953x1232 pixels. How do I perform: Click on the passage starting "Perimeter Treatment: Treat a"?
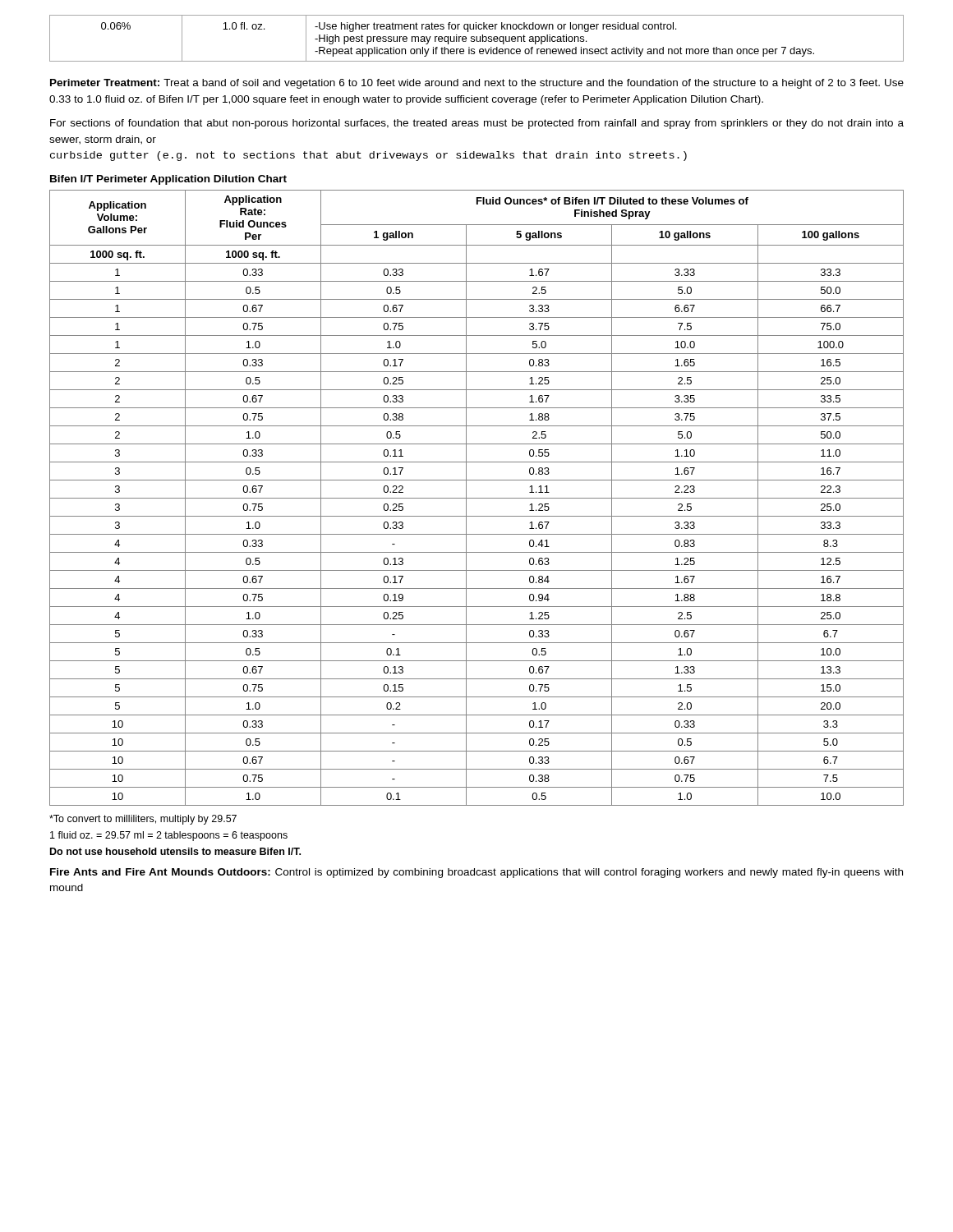click(476, 91)
